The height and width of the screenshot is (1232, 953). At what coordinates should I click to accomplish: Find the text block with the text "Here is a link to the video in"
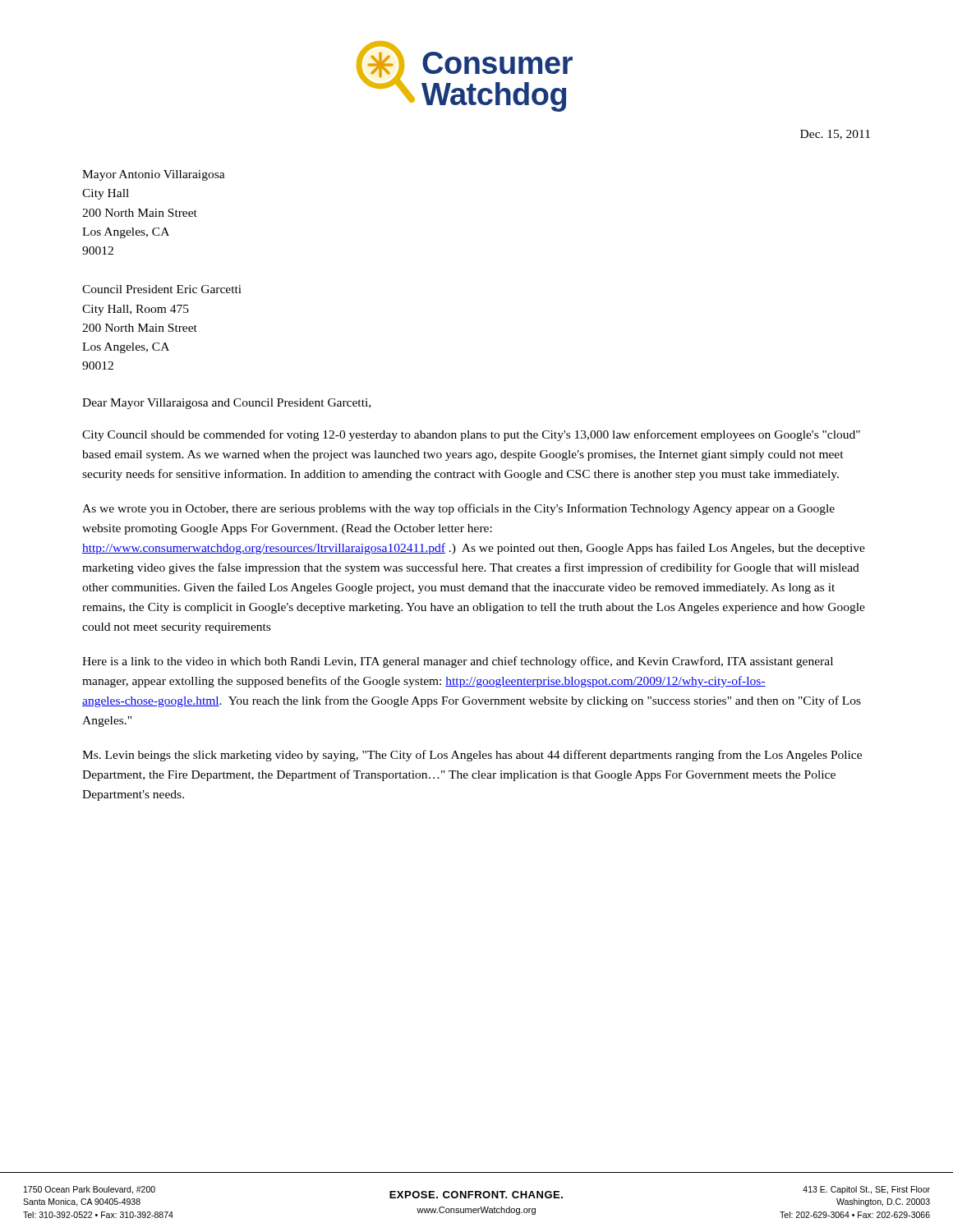point(472,690)
